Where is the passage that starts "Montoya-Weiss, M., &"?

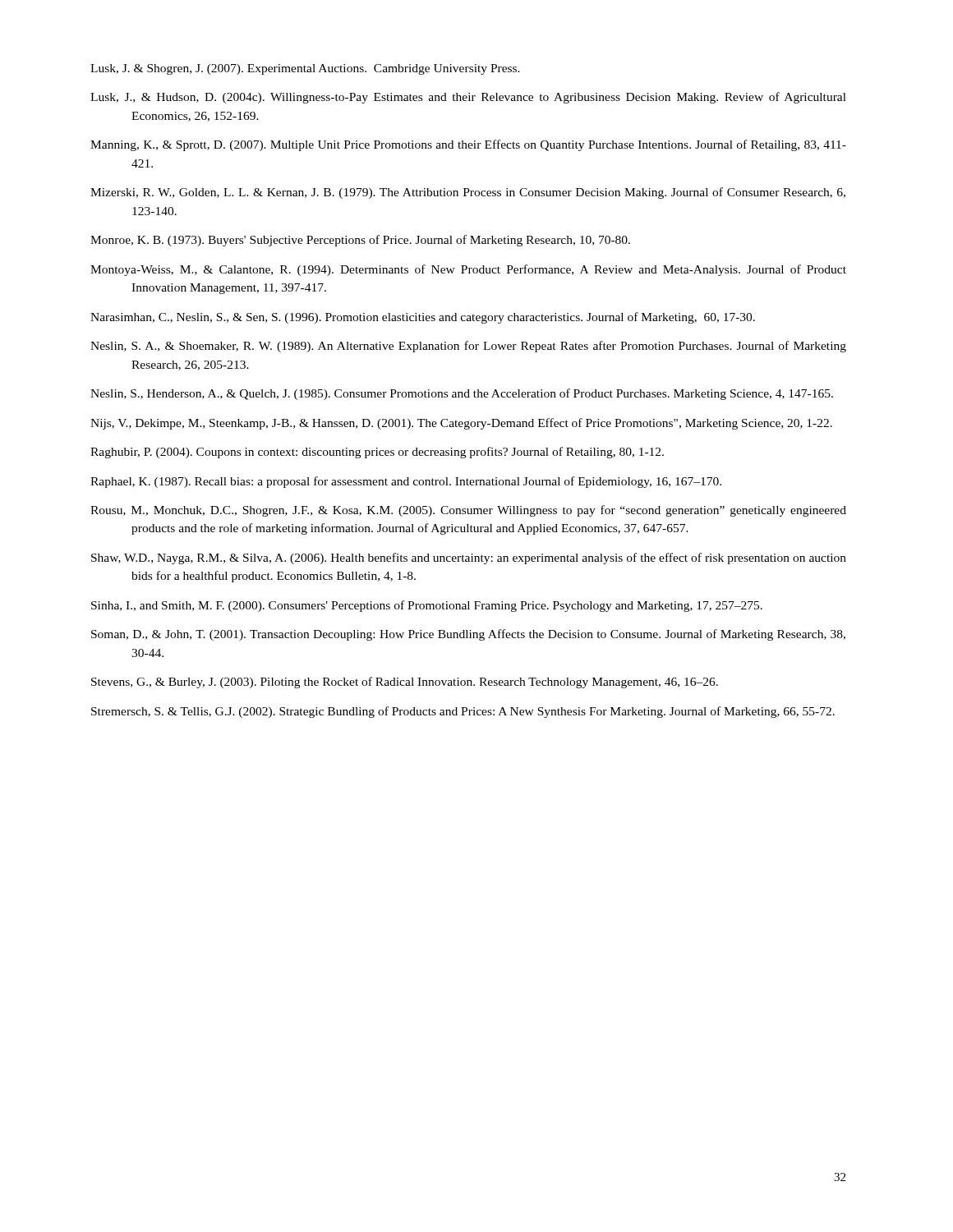pyautogui.click(x=468, y=278)
